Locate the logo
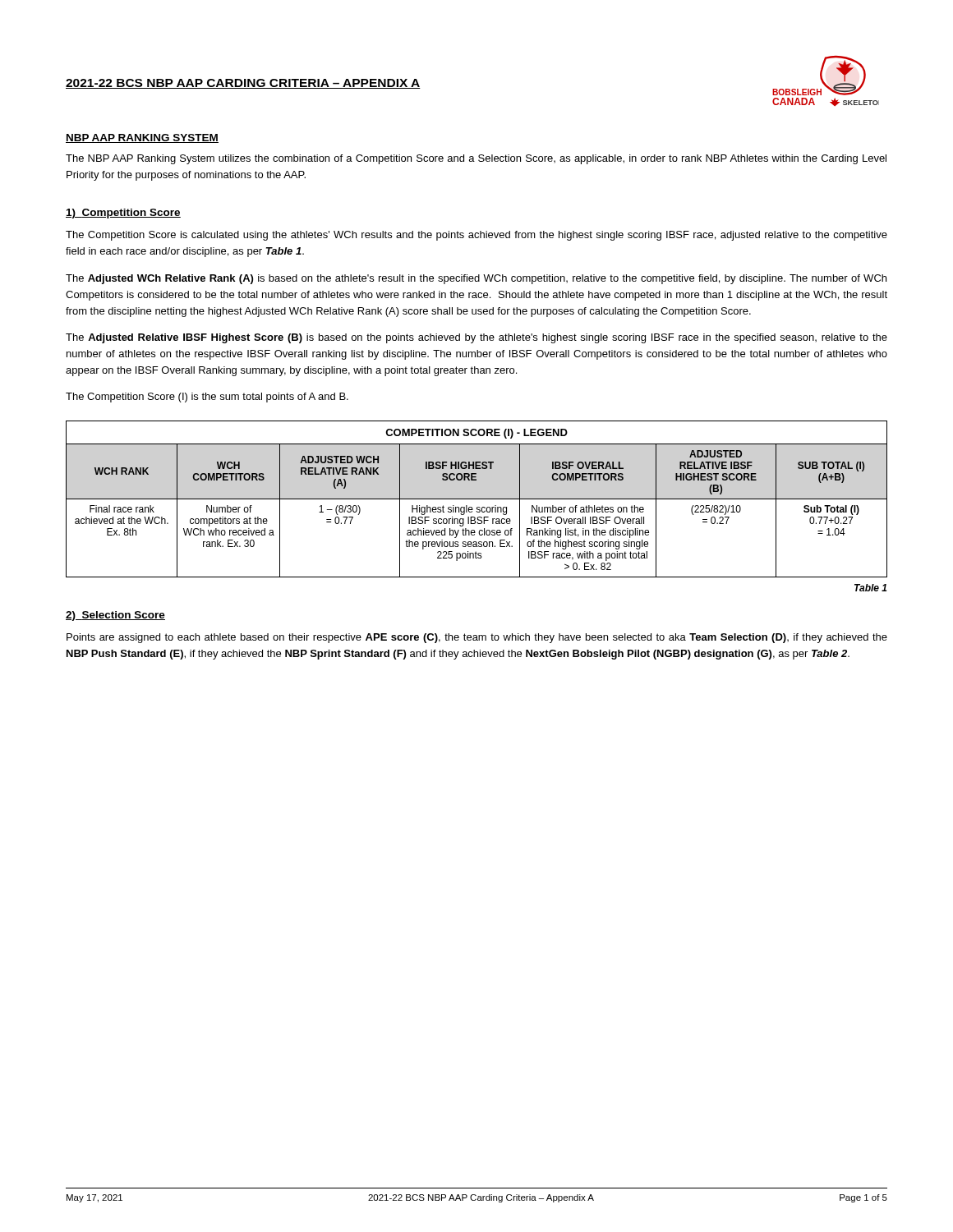The height and width of the screenshot is (1232, 953). click(x=830, y=81)
